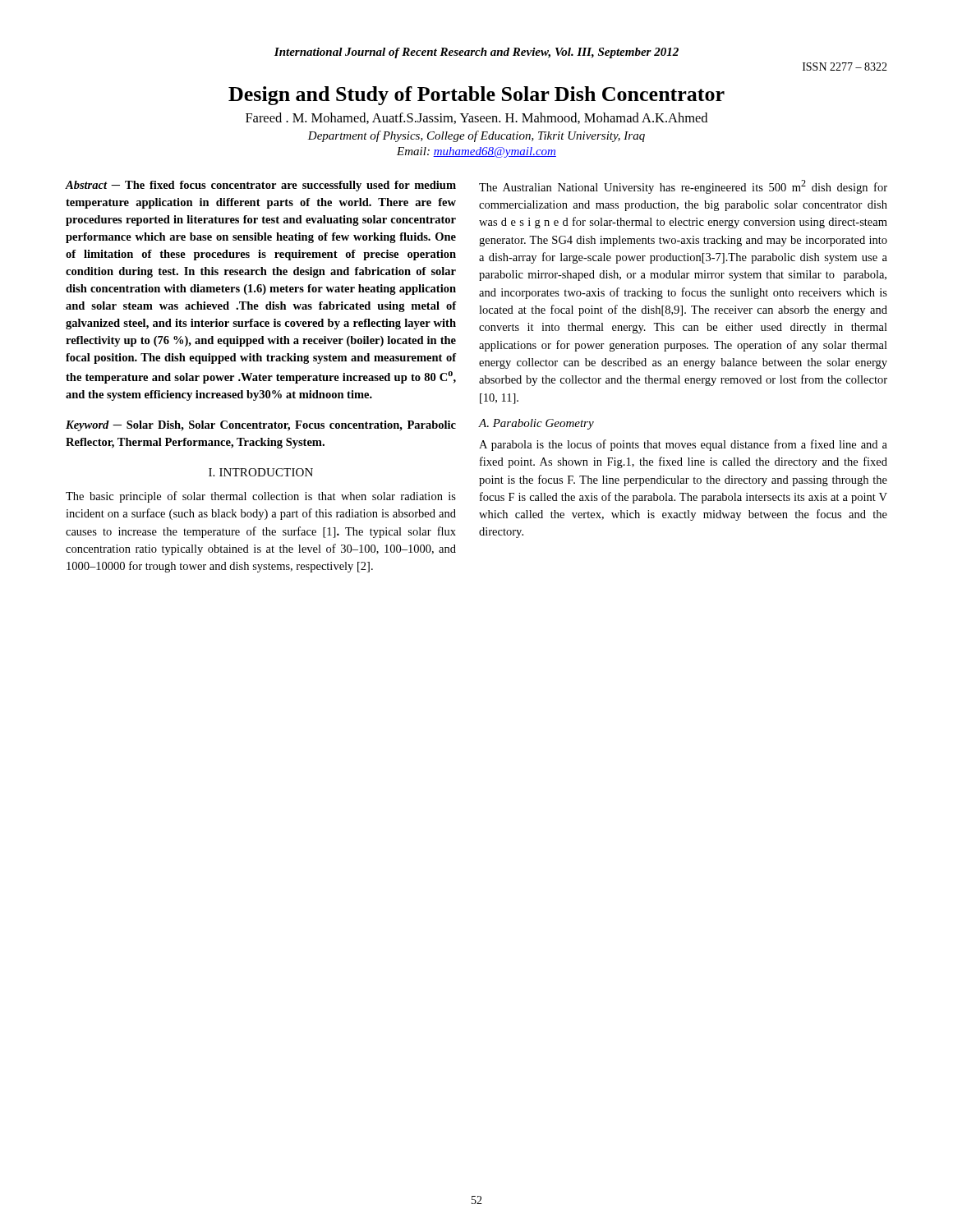Viewport: 953px width, 1232px height.
Task: Locate the block of text that opens with "A parabola is the locus"
Action: pos(683,489)
